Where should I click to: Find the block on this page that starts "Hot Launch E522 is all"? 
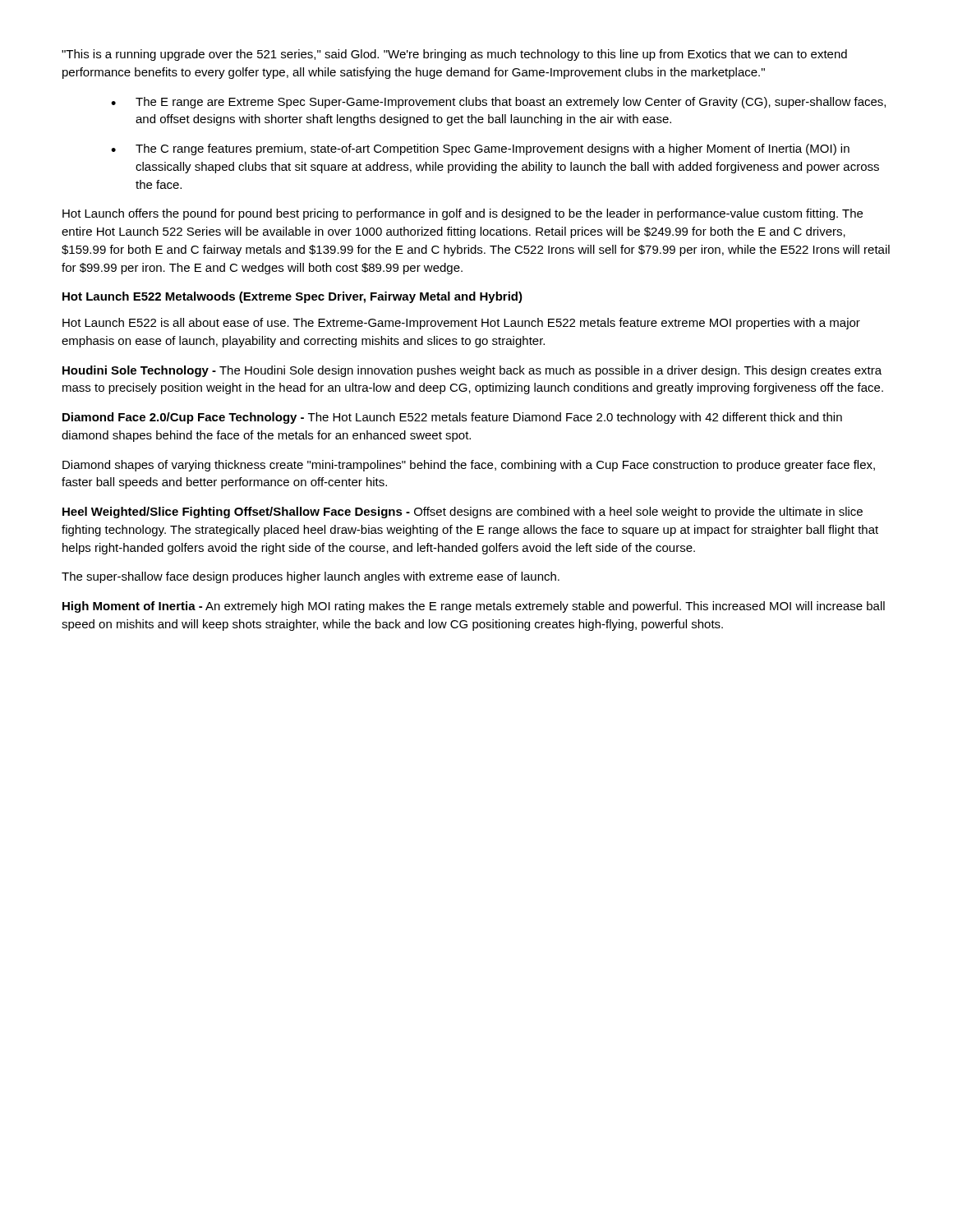461,331
